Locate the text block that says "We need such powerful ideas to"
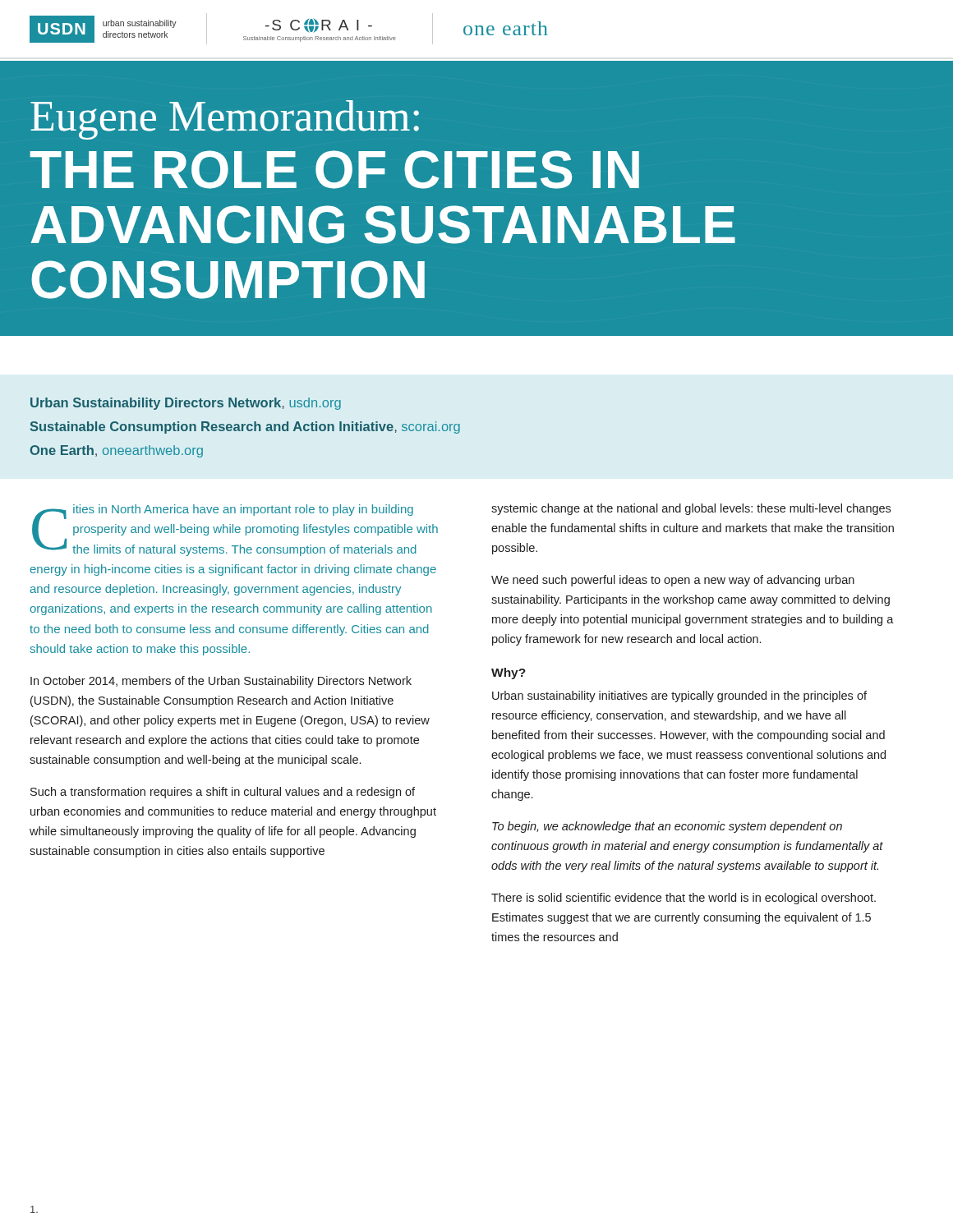 click(x=692, y=609)
